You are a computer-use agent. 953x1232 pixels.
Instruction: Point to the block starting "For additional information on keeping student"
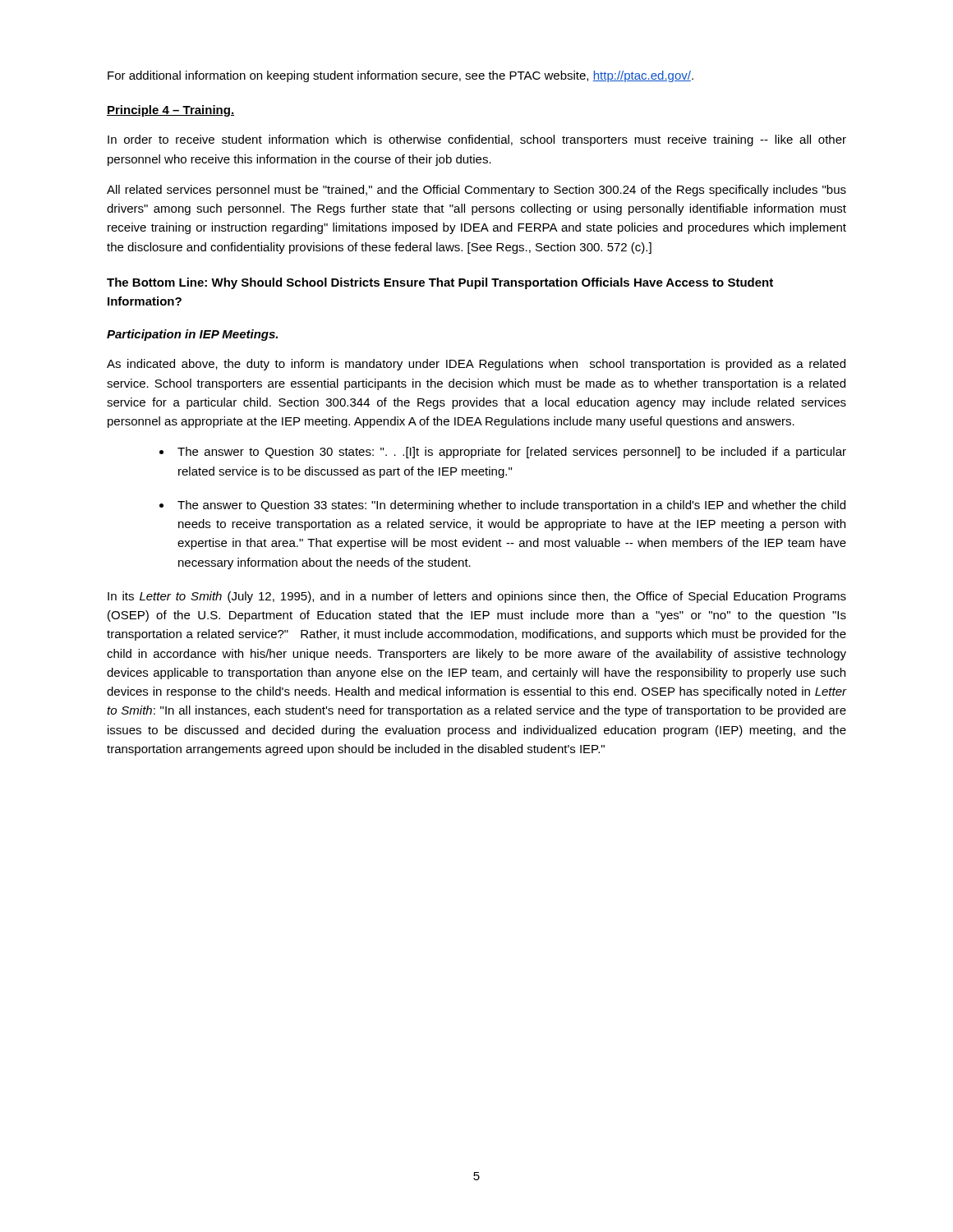pos(401,75)
